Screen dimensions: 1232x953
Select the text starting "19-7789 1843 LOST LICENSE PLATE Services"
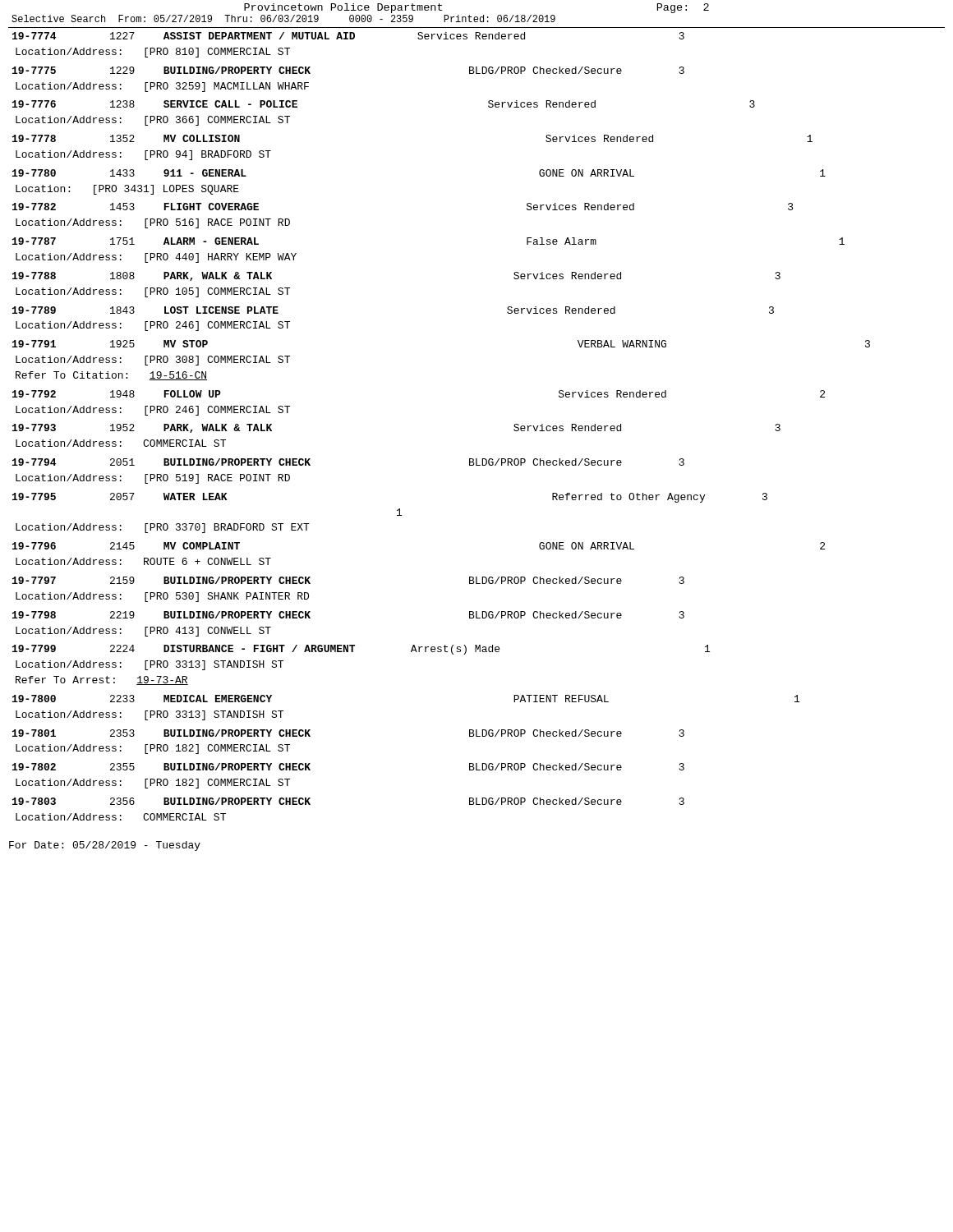pos(34,310)
